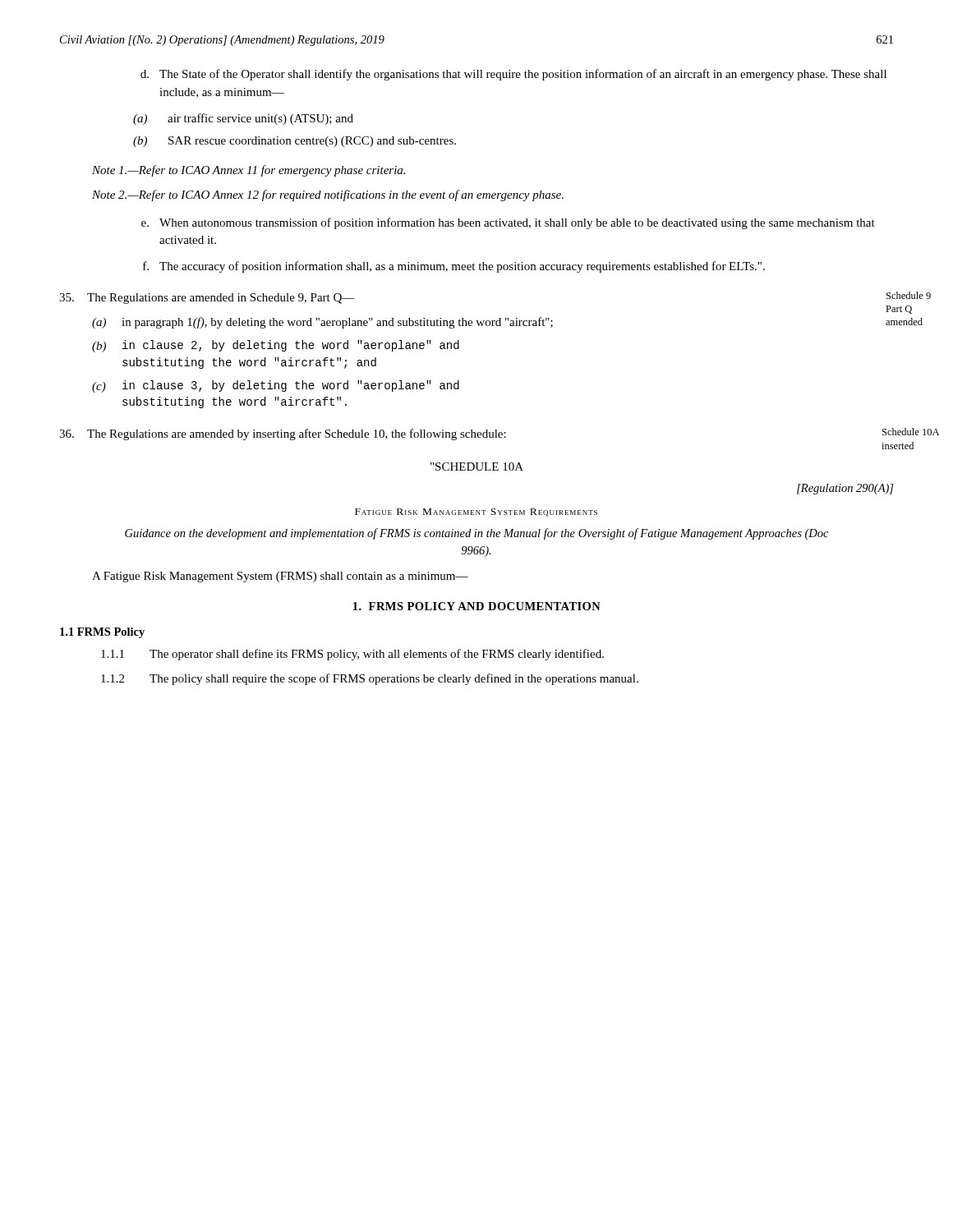Find the text block starting "1. FRMS POLICY AND DOCUMENTATION"
953x1232 pixels.
point(476,606)
